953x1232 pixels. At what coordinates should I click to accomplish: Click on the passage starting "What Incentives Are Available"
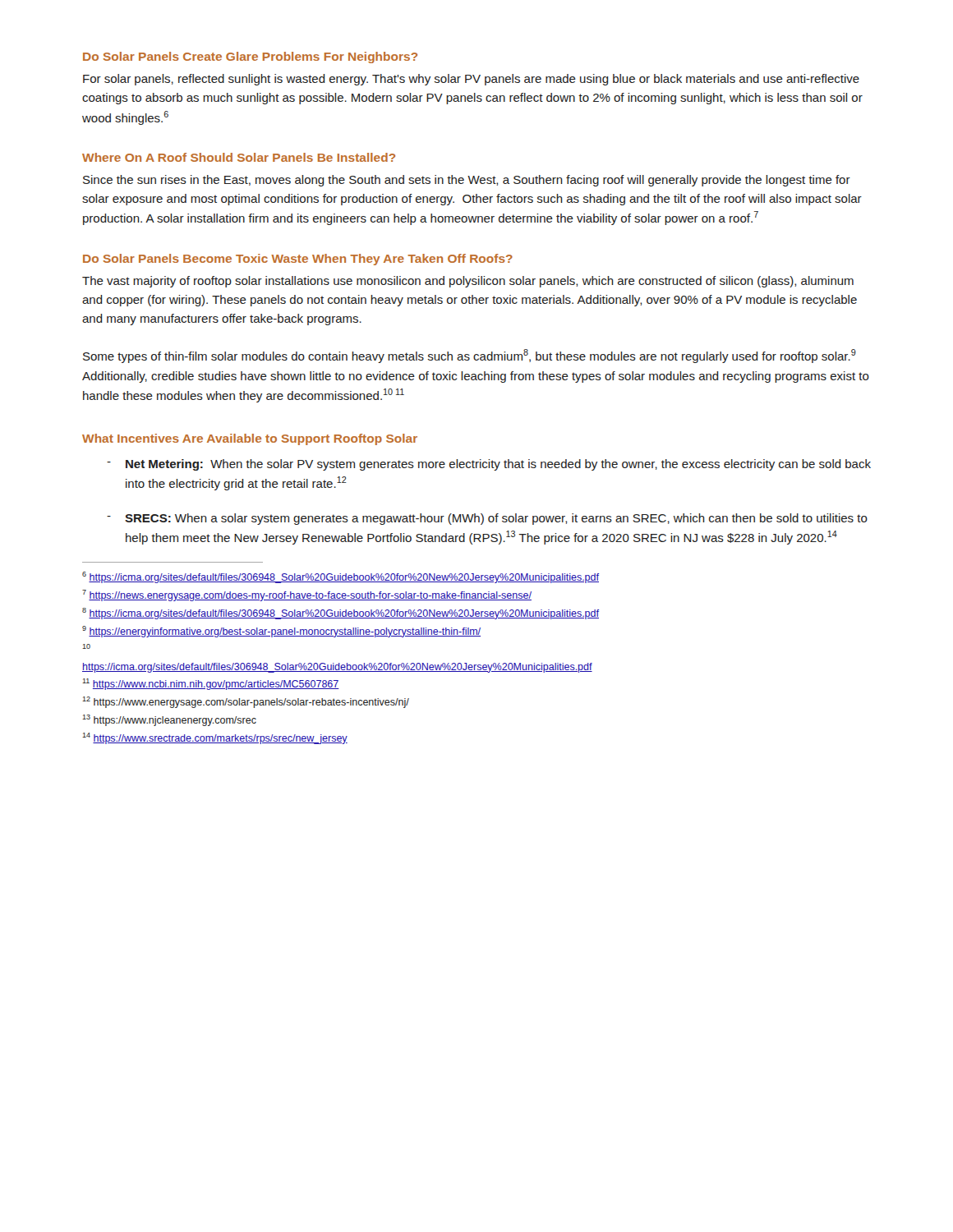[250, 438]
